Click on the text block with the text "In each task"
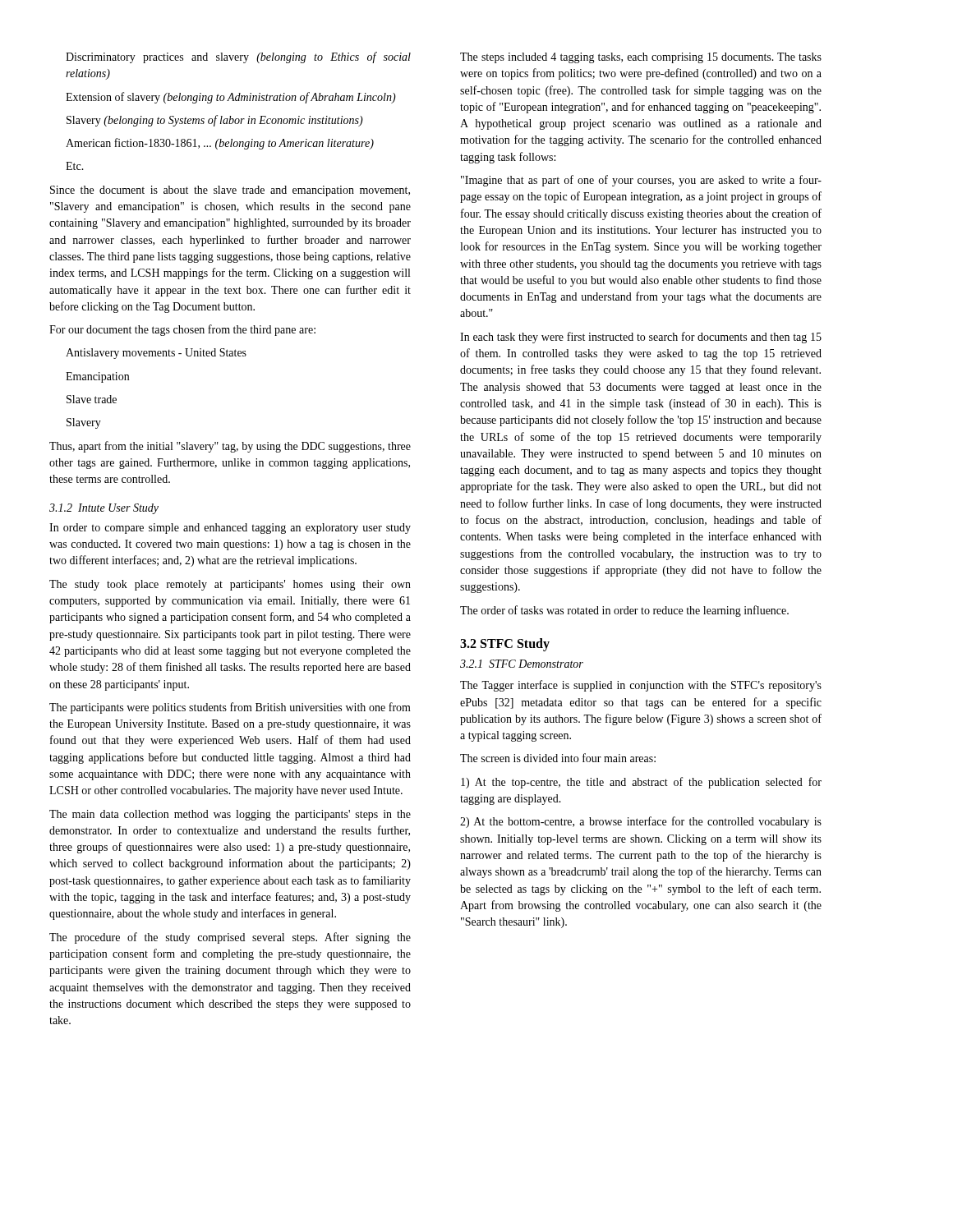Viewport: 953px width, 1232px height. 641,463
